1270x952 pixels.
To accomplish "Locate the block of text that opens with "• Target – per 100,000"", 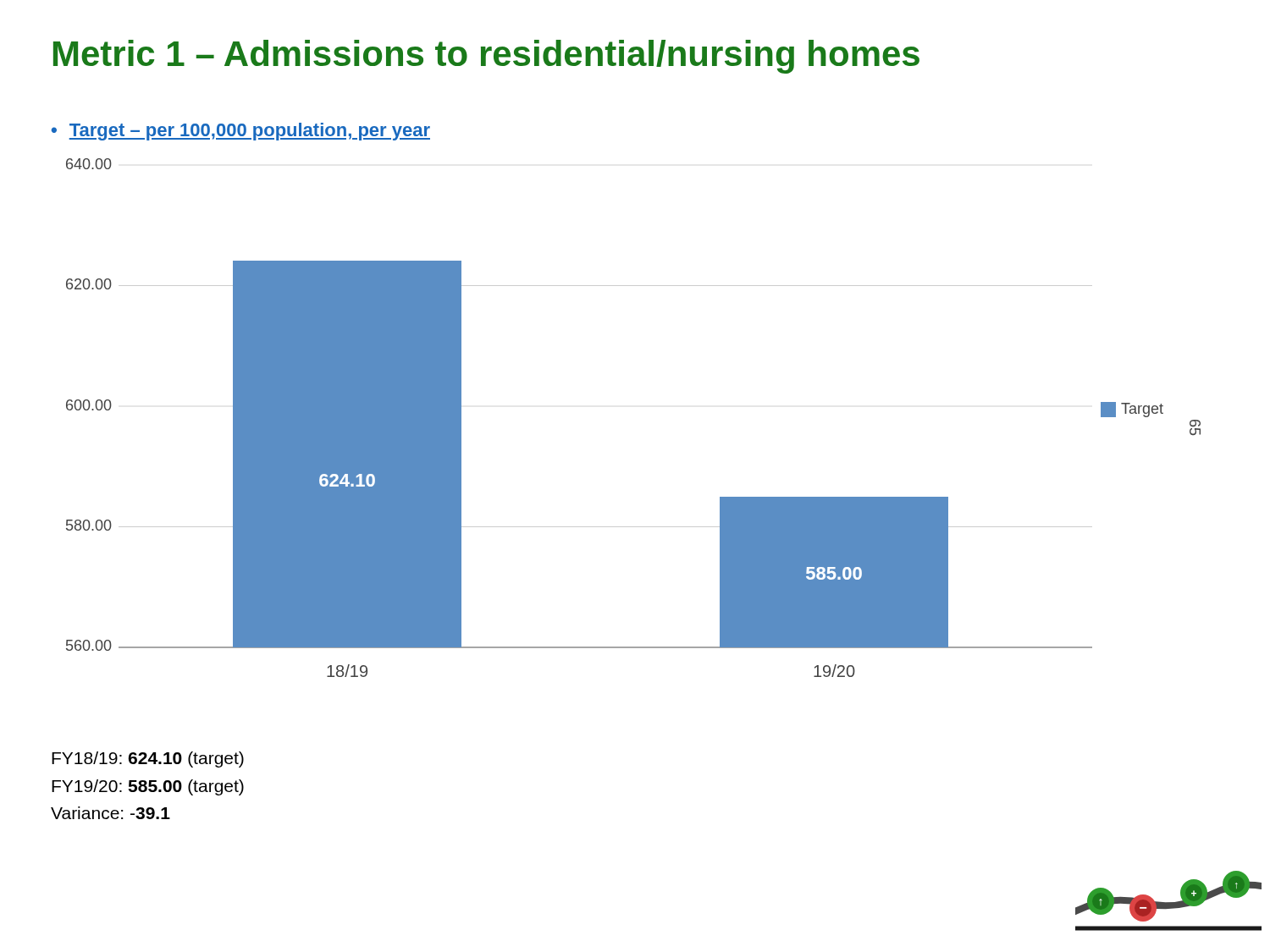I will pos(240,131).
